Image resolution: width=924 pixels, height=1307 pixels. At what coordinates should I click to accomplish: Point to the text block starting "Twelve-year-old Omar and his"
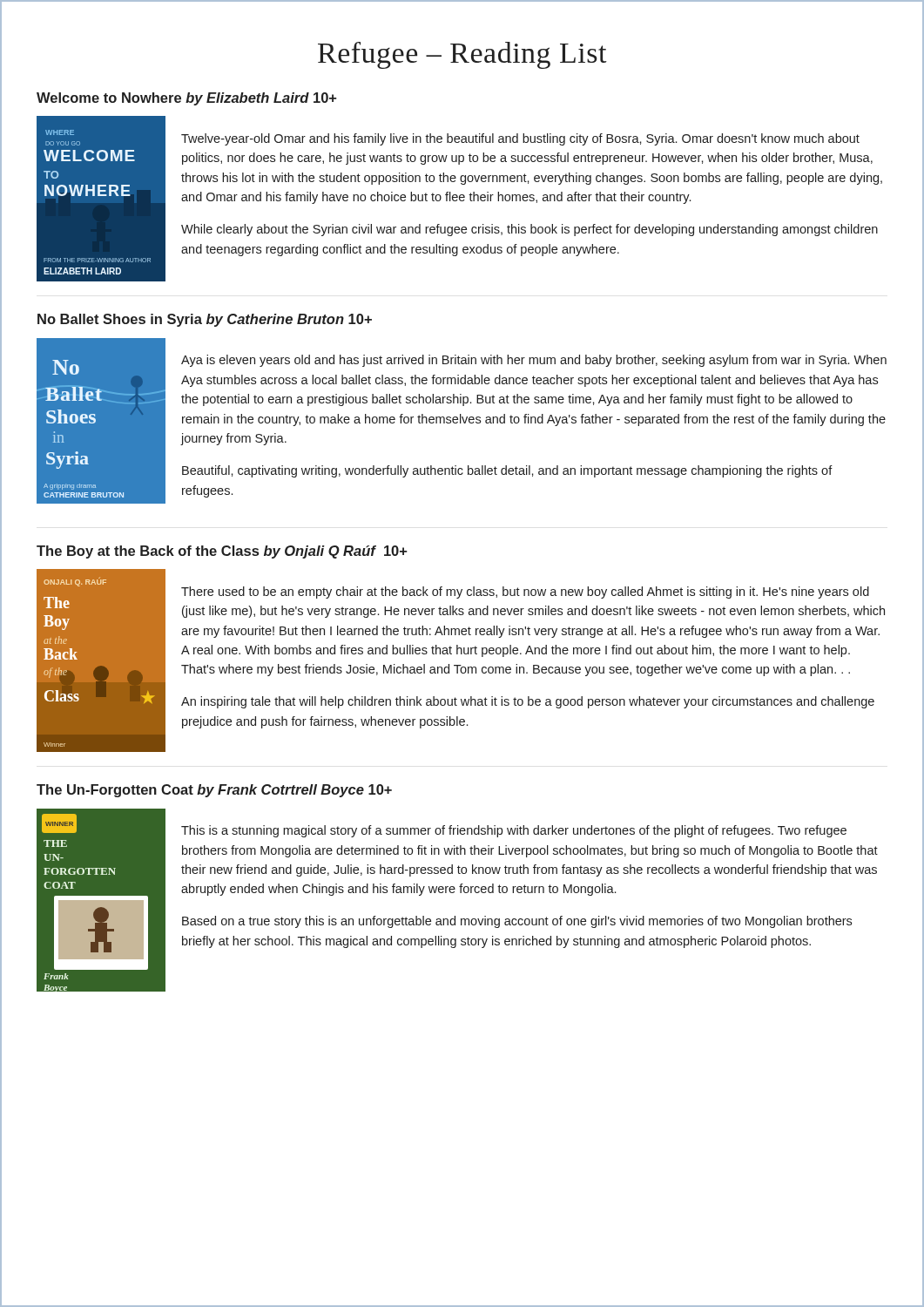click(x=534, y=194)
